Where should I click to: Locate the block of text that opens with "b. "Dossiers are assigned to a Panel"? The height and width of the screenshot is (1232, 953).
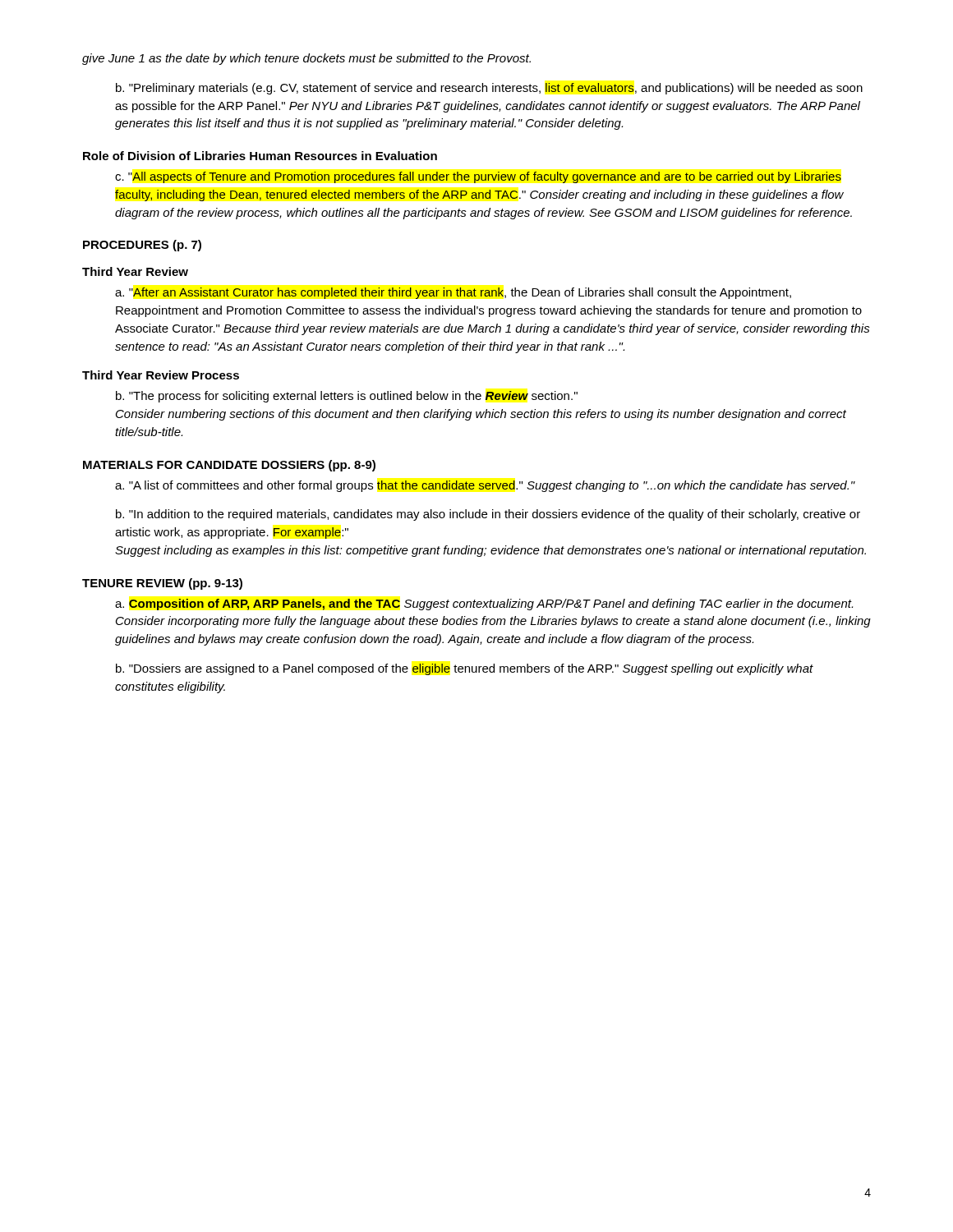coord(464,677)
